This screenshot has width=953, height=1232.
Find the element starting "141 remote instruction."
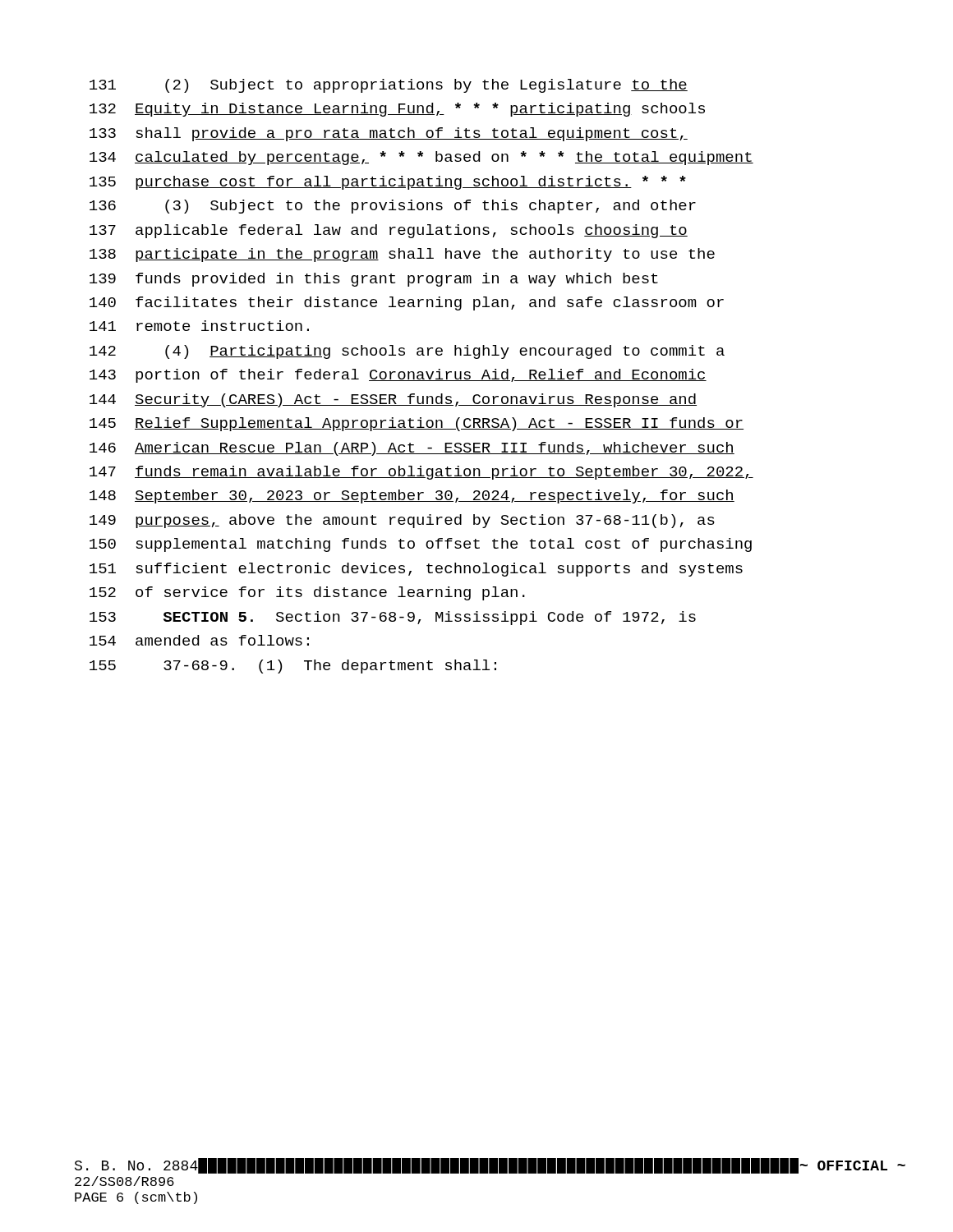coord(193,328)
